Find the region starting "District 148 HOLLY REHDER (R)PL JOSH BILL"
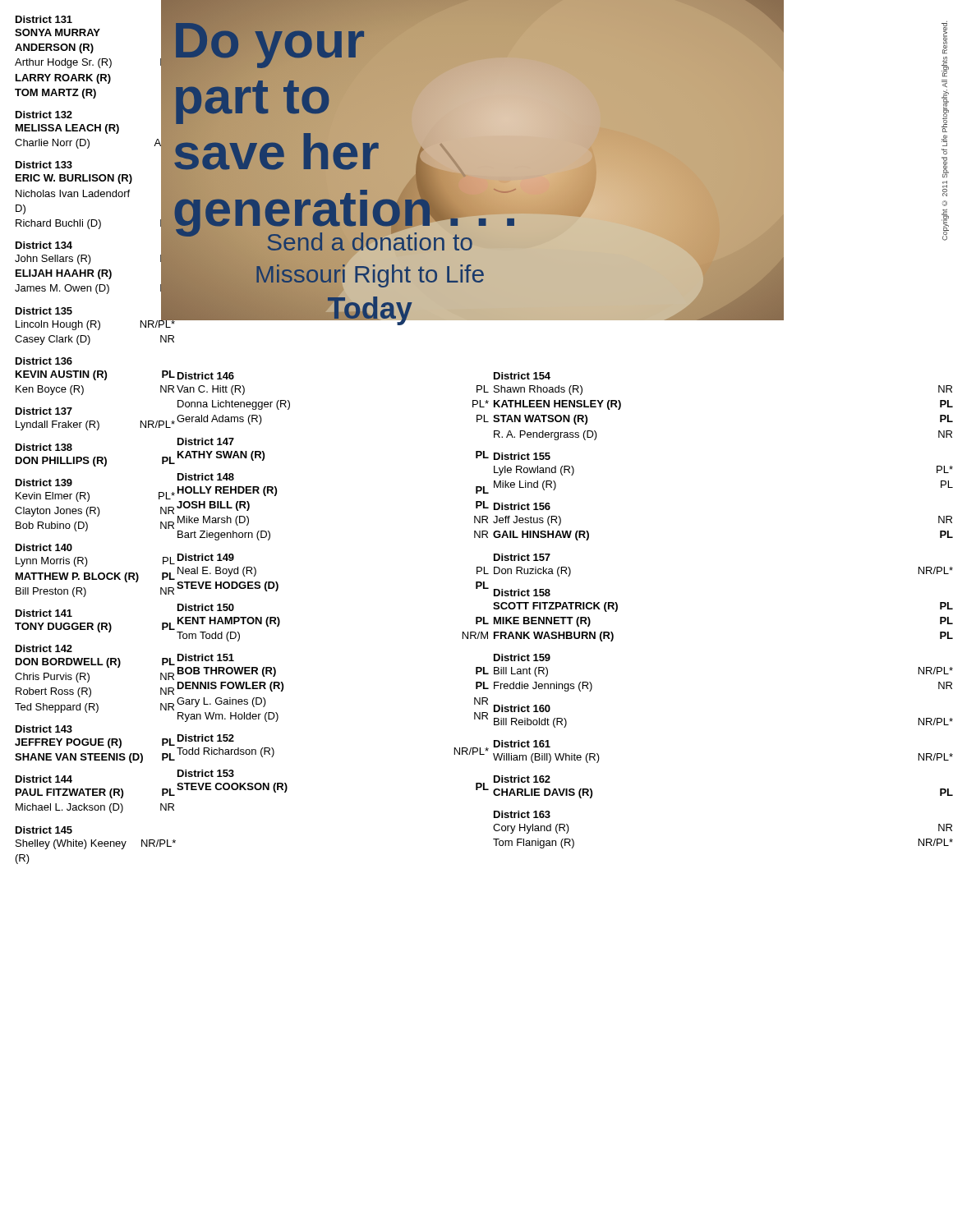Image resolution: width=953 pixels, height=1232 pixels. [x=206, y=477]
